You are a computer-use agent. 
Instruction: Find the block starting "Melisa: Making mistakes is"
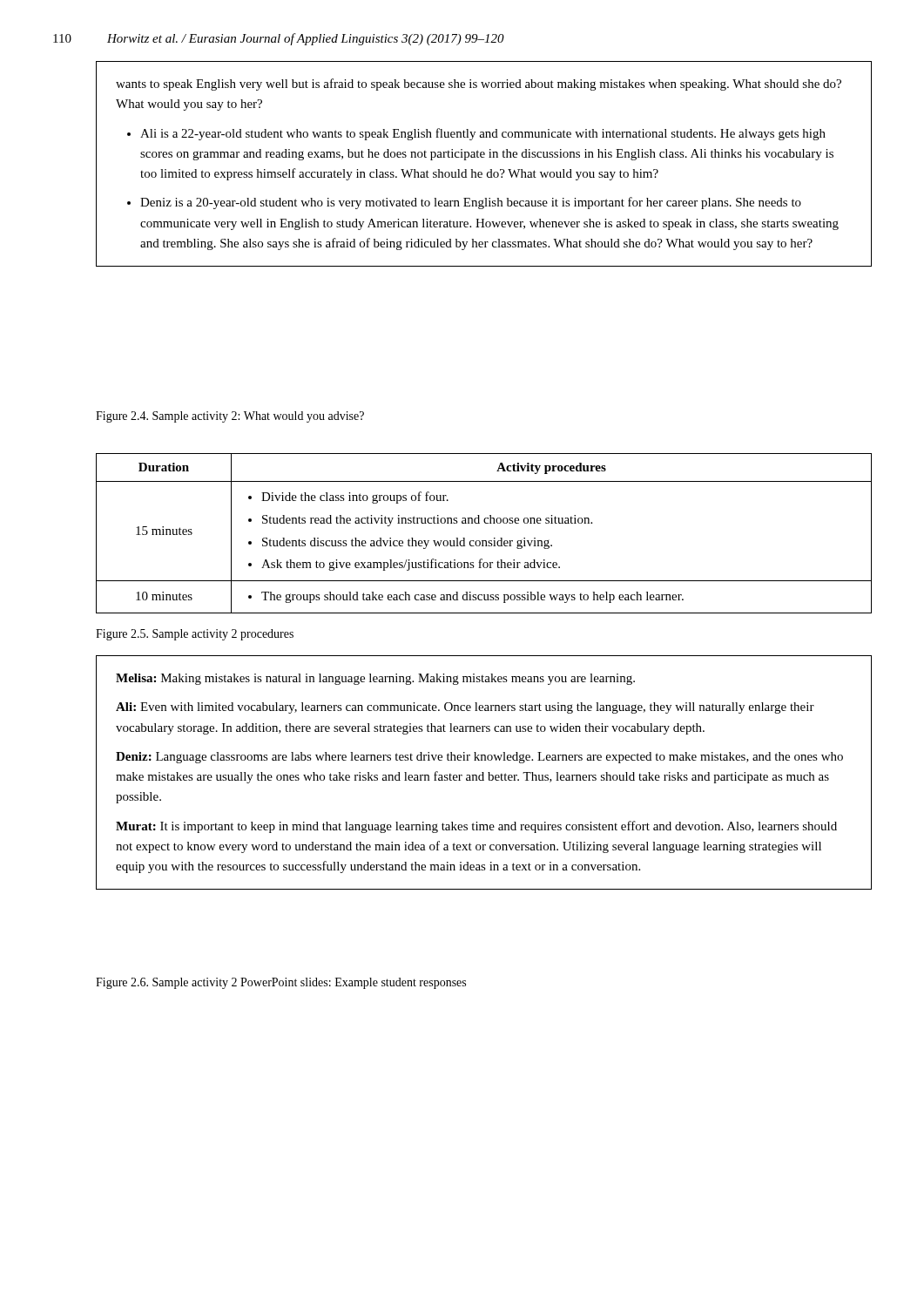pyautogui.click(x=484, y=773)
